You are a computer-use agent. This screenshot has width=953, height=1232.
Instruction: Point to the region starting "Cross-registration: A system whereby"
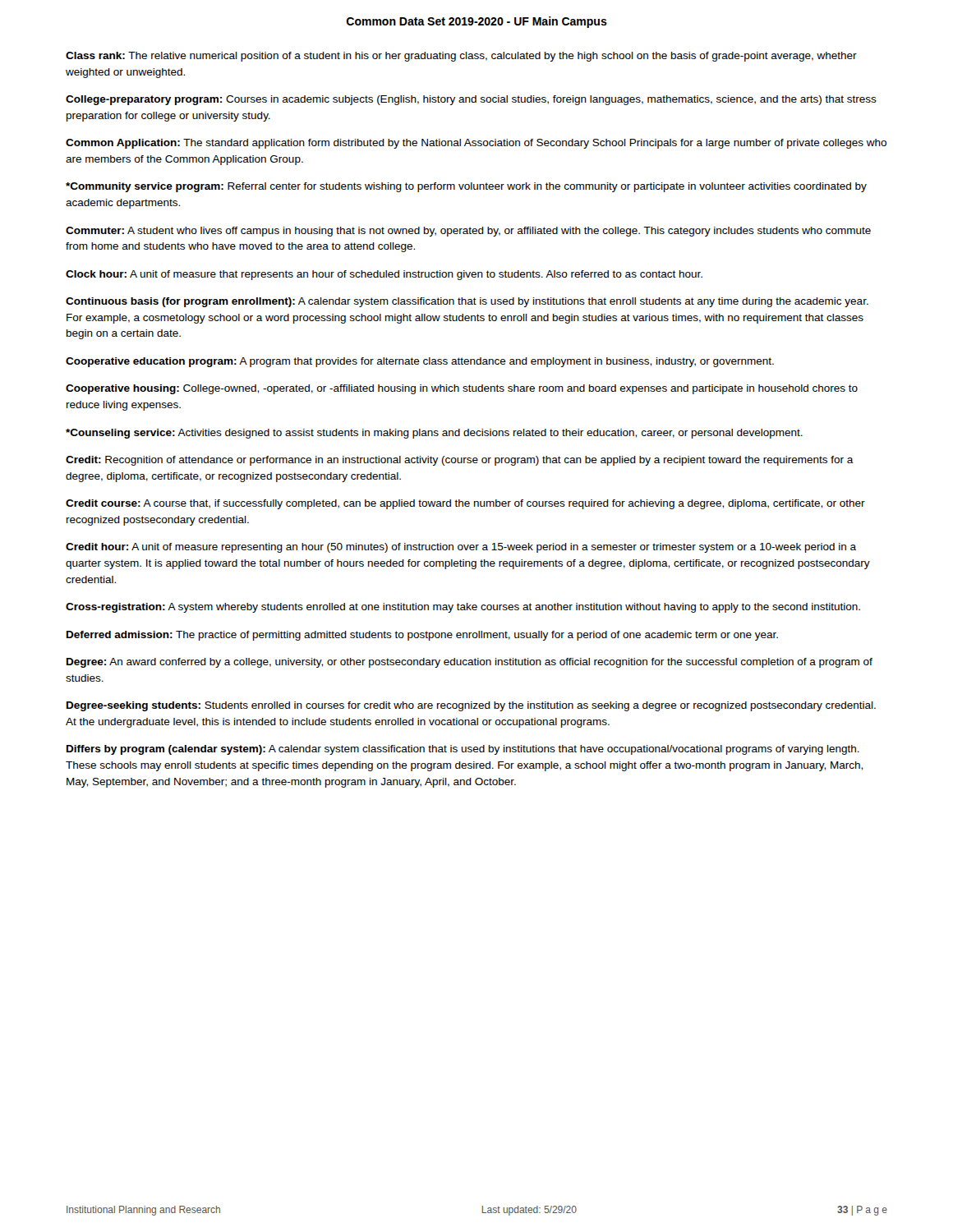476,607
